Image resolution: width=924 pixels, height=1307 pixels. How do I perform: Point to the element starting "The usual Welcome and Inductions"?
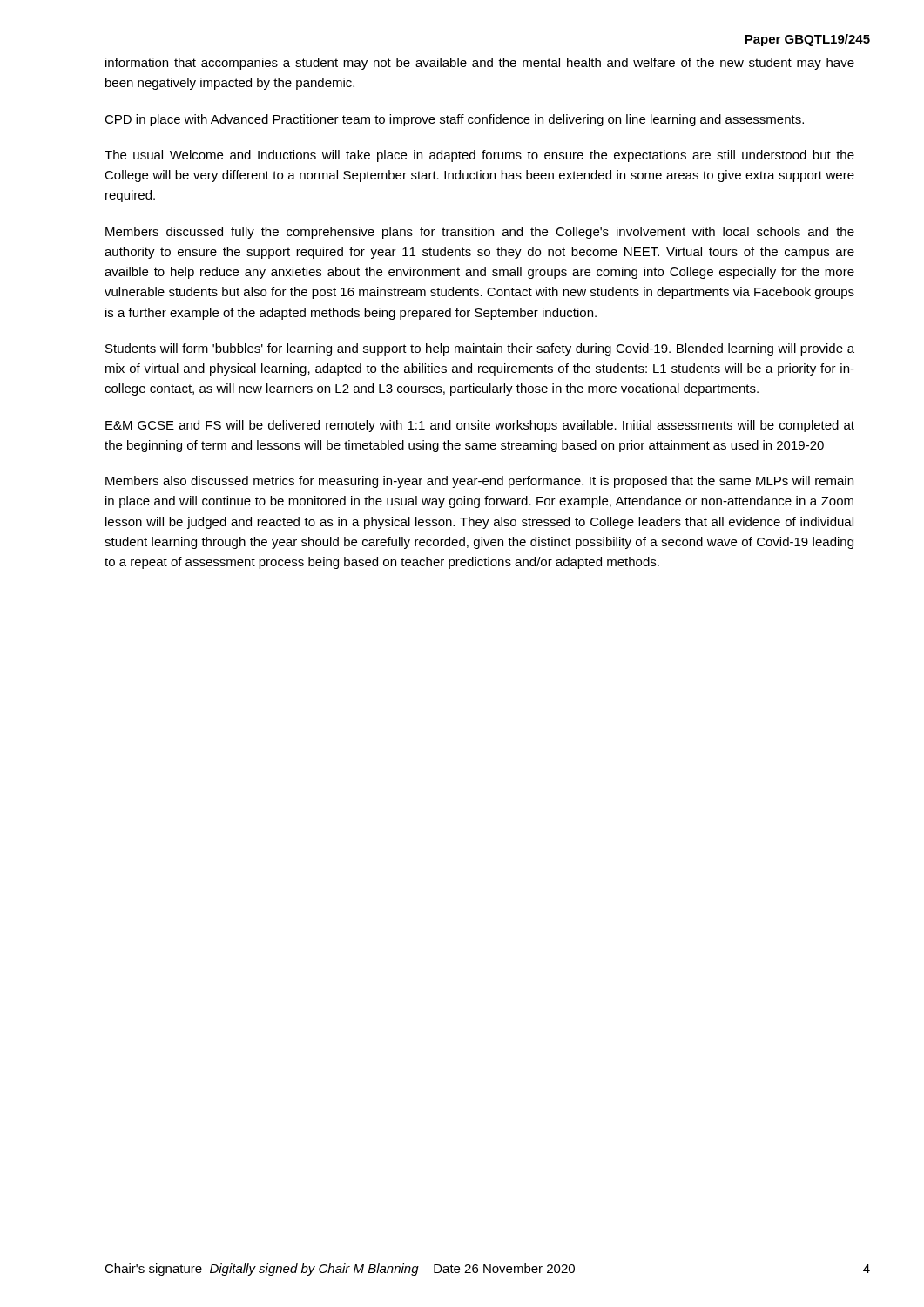tap(479, 175)
